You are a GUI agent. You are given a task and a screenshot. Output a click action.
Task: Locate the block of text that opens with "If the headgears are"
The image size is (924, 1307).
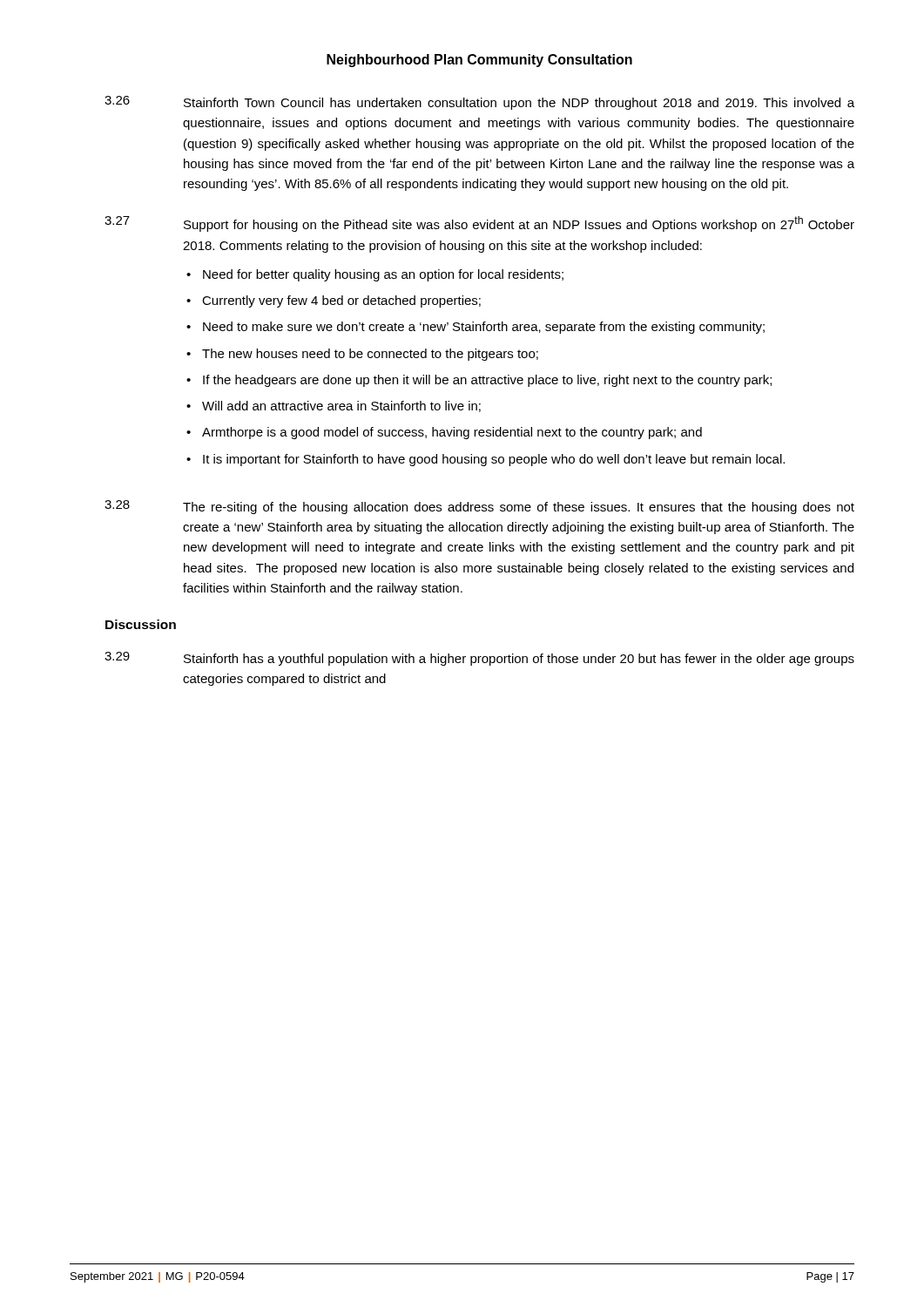(x=487, y=379)
